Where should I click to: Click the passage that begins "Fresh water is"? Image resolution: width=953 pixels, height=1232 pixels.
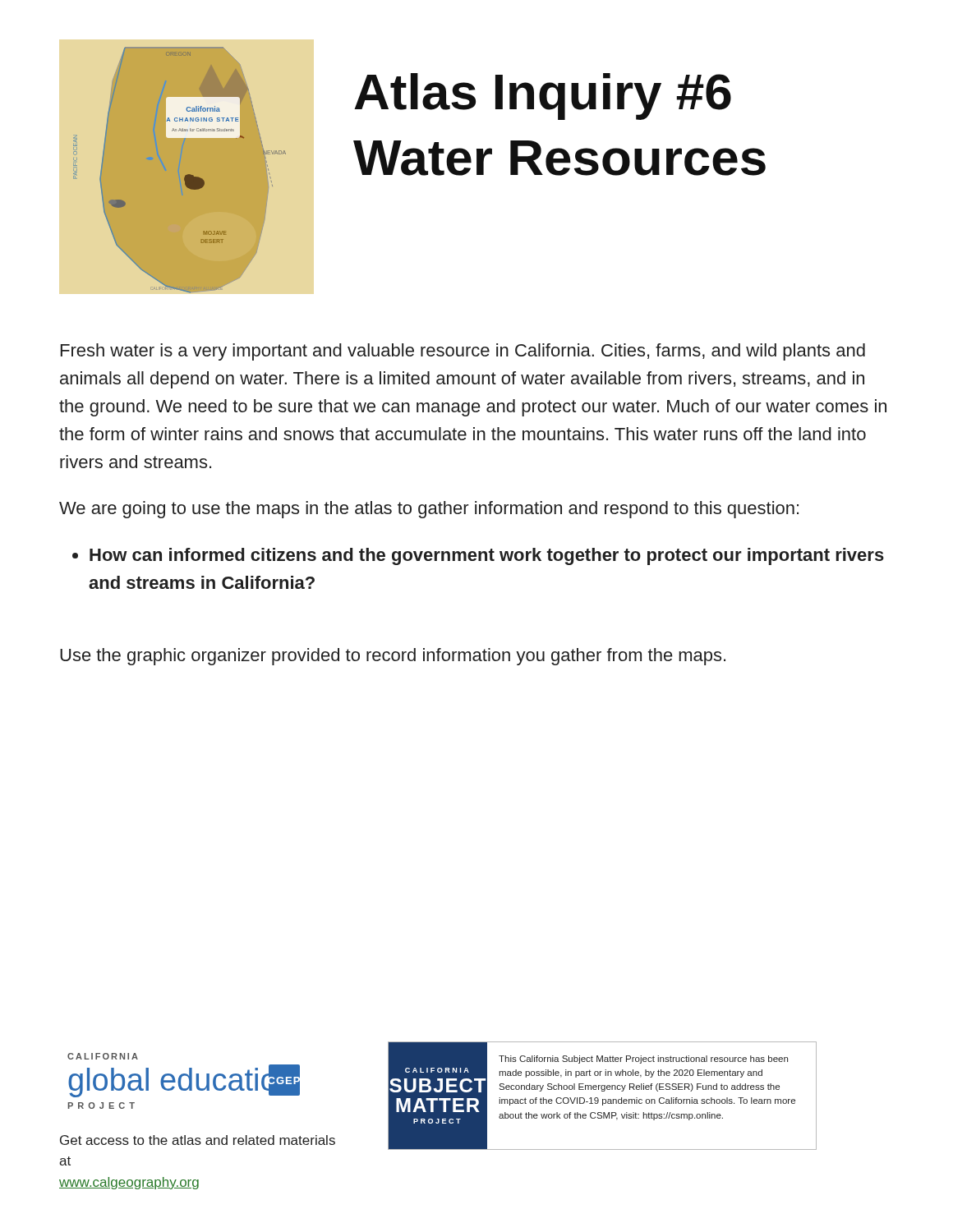point(476,407)
